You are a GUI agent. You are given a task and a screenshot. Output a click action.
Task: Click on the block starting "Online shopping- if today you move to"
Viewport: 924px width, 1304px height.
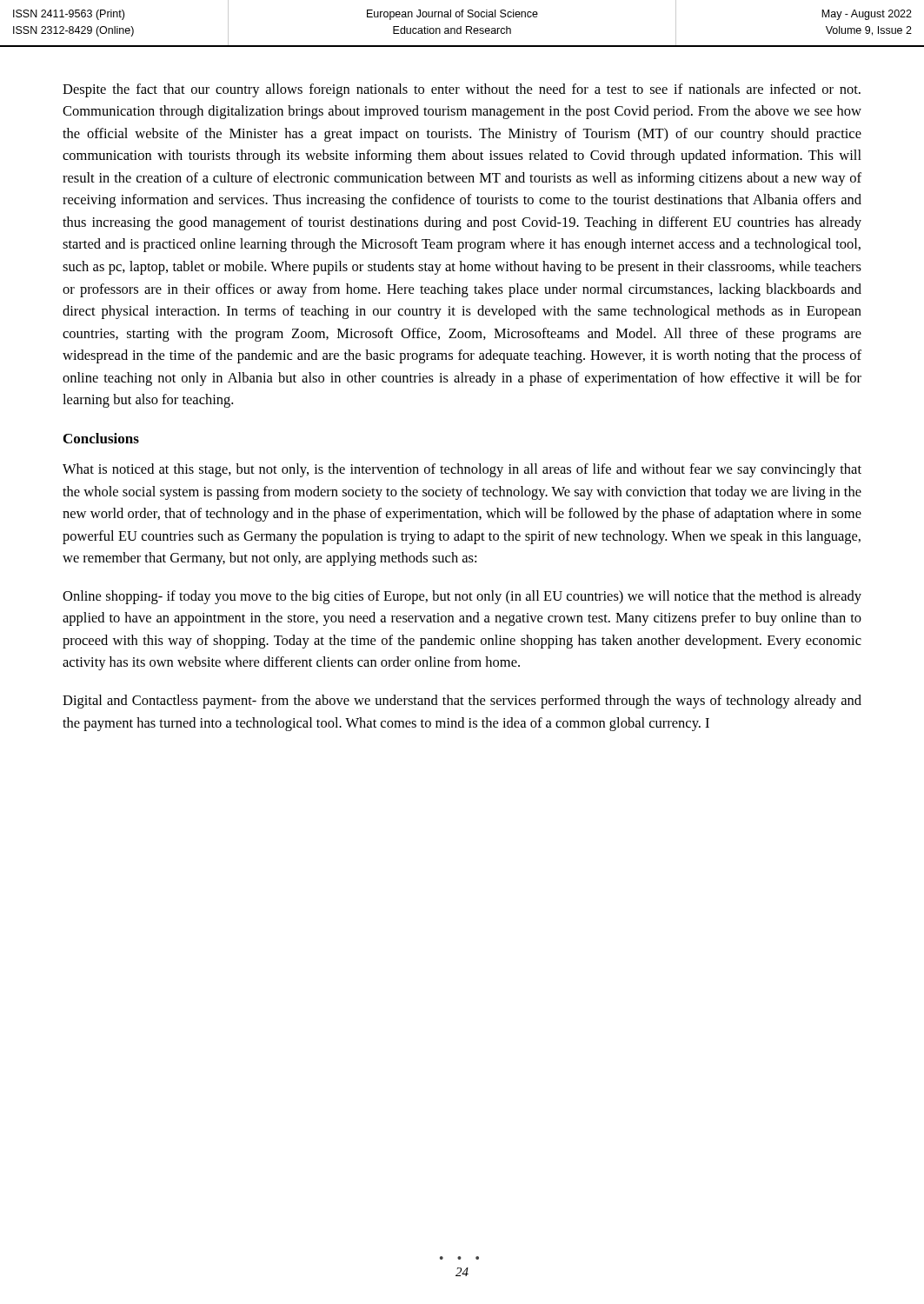(x=462, y=629)
